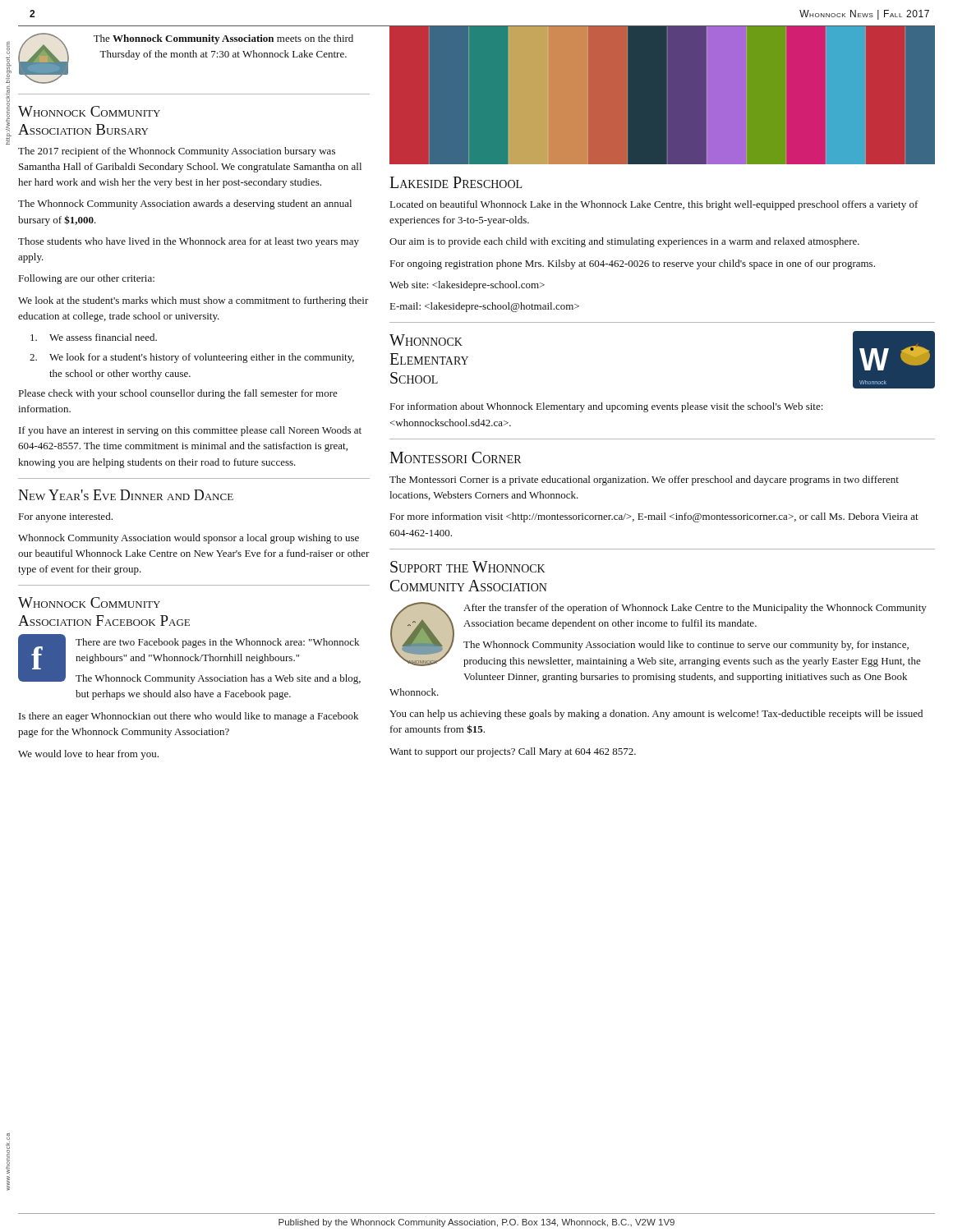Select the list item that says "We assess financial"
This screenshot has height=1232, width=953.
point(94,337)
